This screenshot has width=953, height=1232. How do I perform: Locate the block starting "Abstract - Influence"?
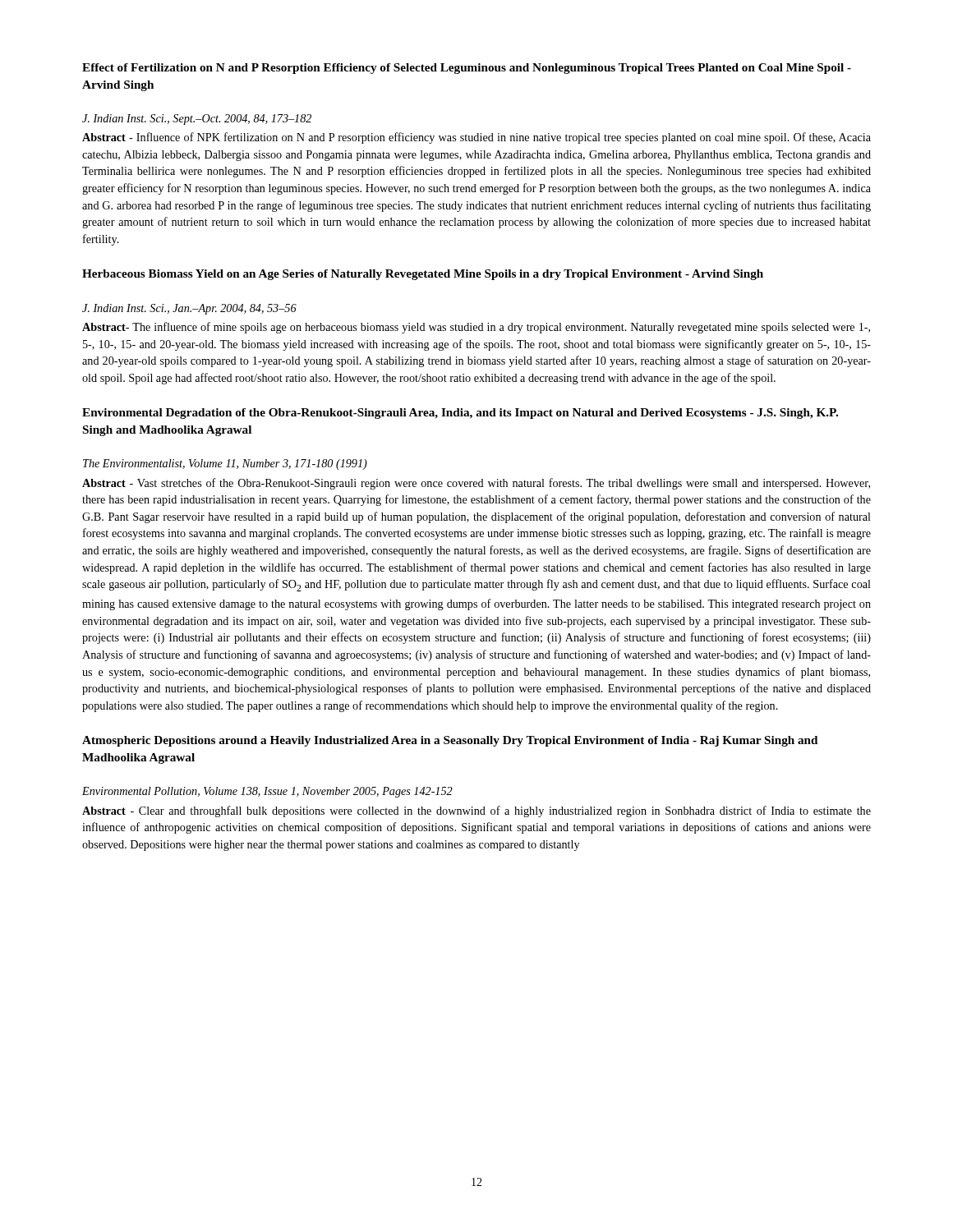[476, 188]
